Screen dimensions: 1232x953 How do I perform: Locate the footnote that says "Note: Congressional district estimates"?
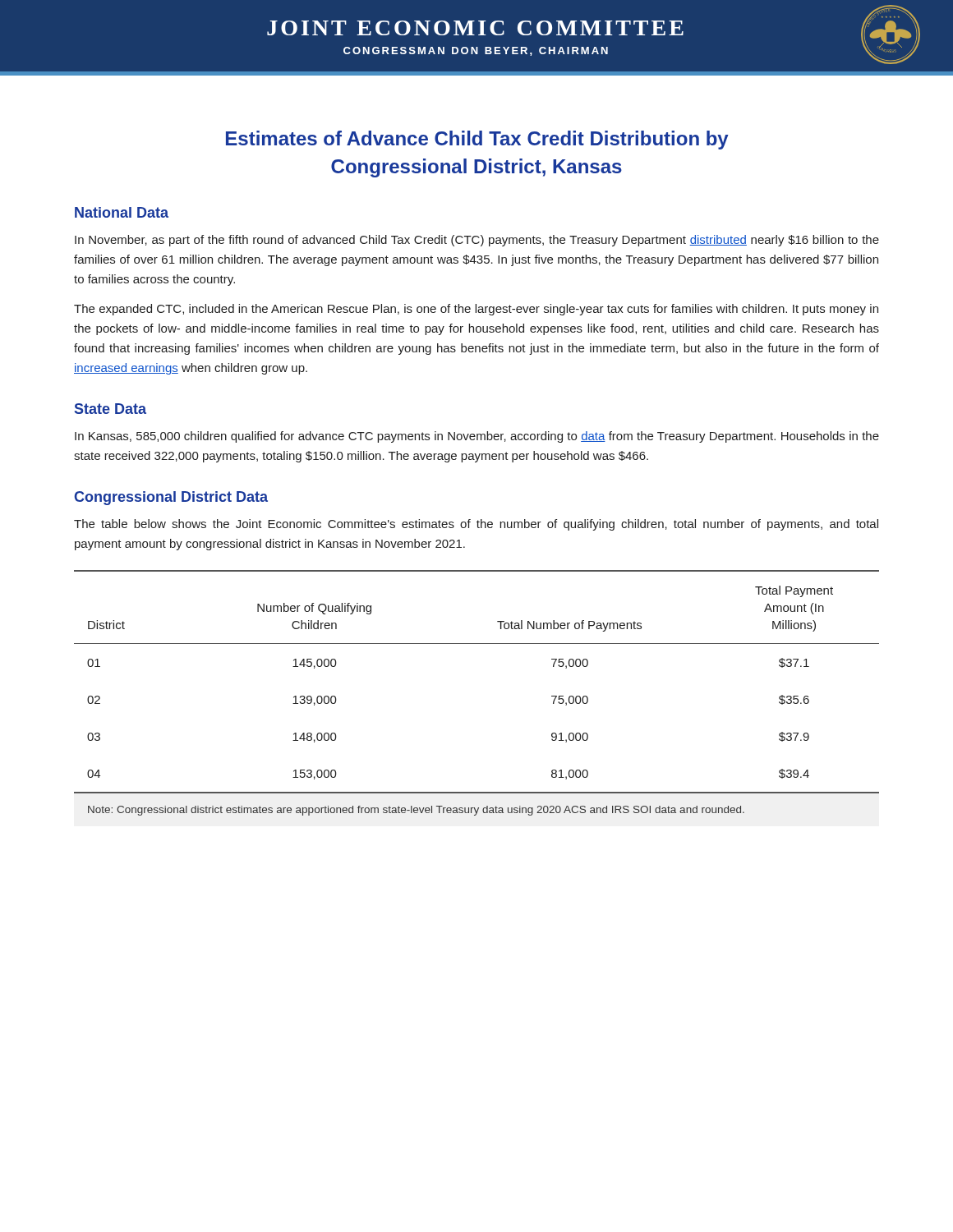416,810
